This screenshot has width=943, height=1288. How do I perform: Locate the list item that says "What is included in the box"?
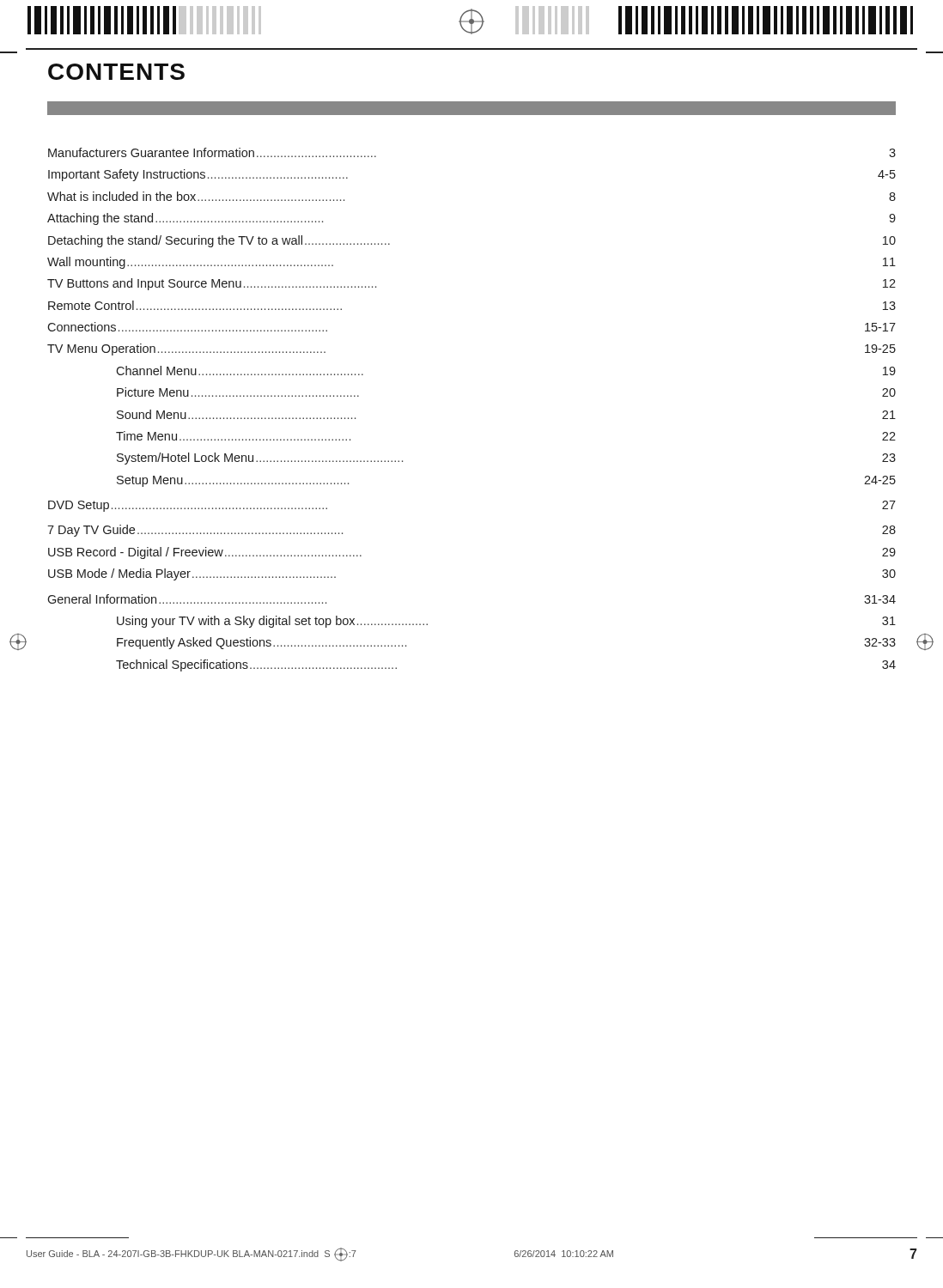(x=122, y=195)
